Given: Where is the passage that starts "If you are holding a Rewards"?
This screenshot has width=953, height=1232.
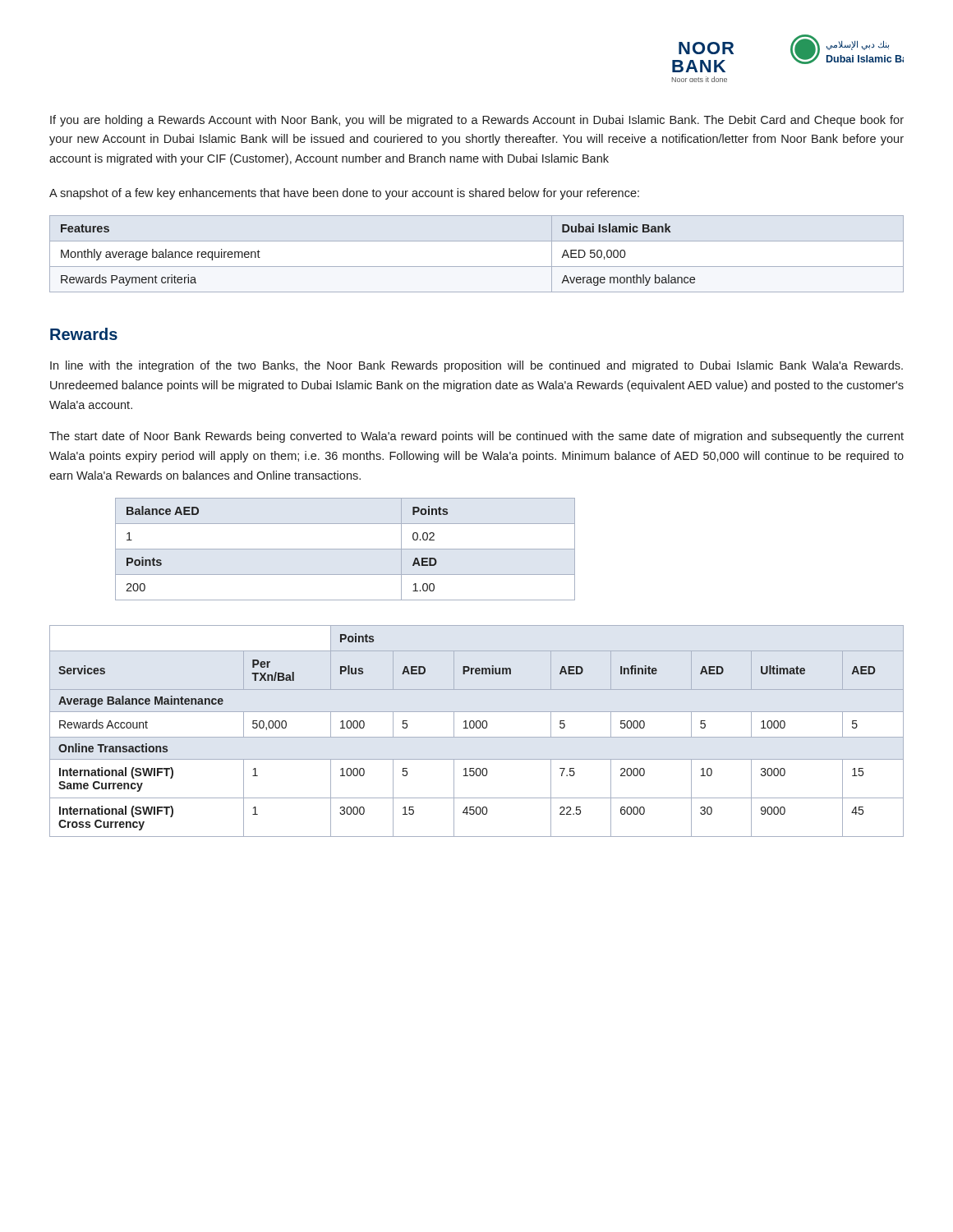Looking at the screenshot, I should click(x=476, y=140).
